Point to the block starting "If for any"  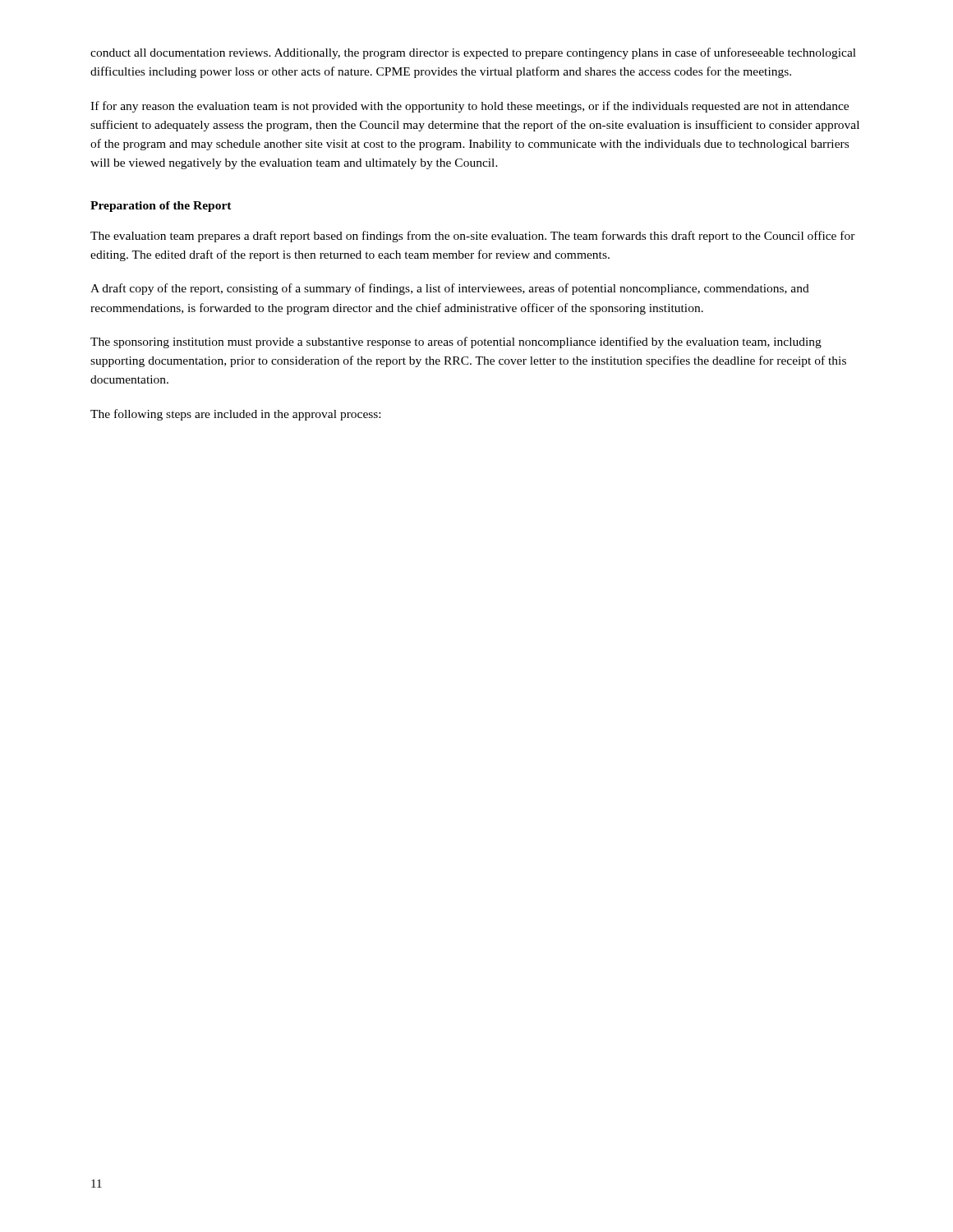[x=475, y=134]
